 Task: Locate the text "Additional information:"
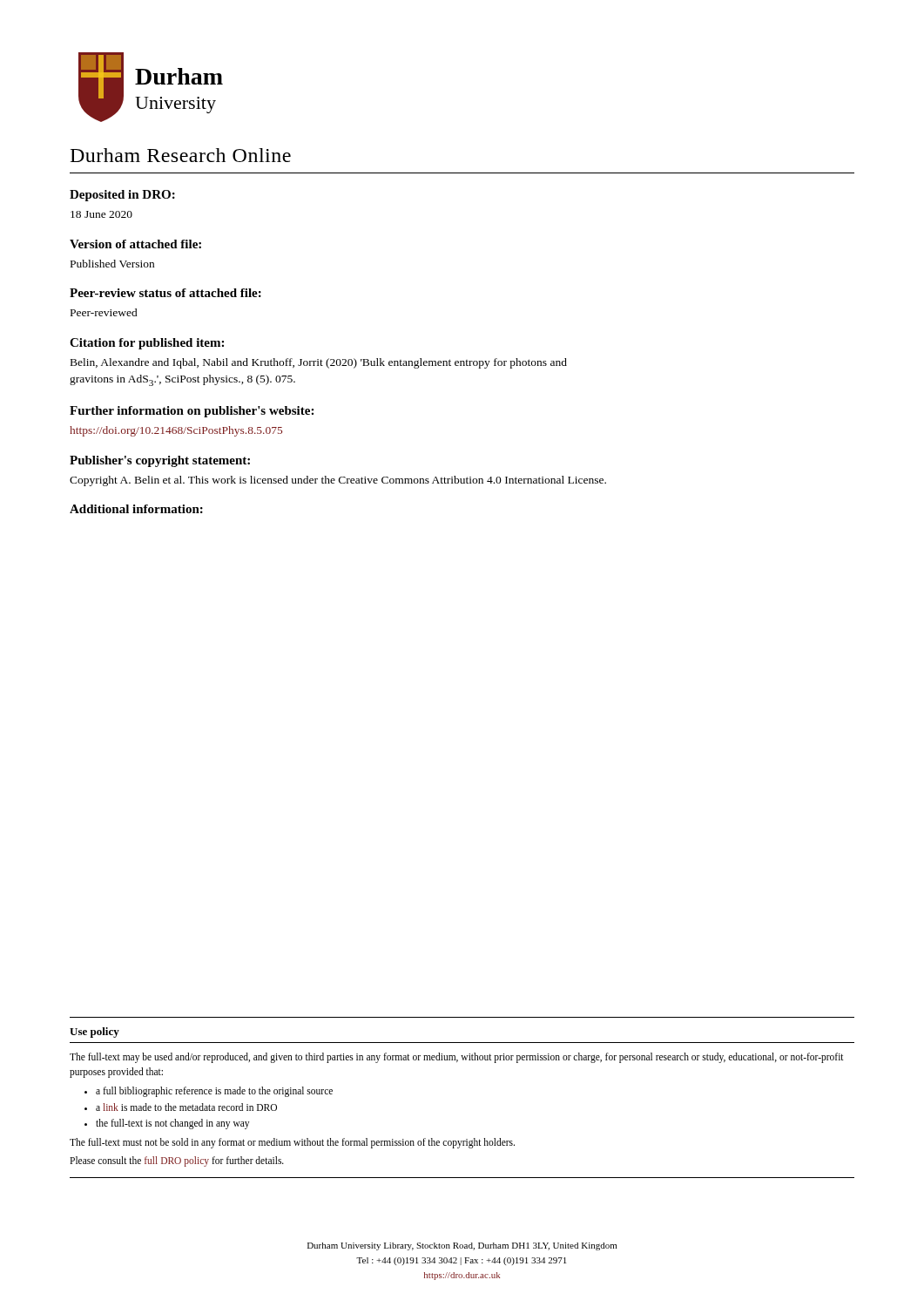136,509
